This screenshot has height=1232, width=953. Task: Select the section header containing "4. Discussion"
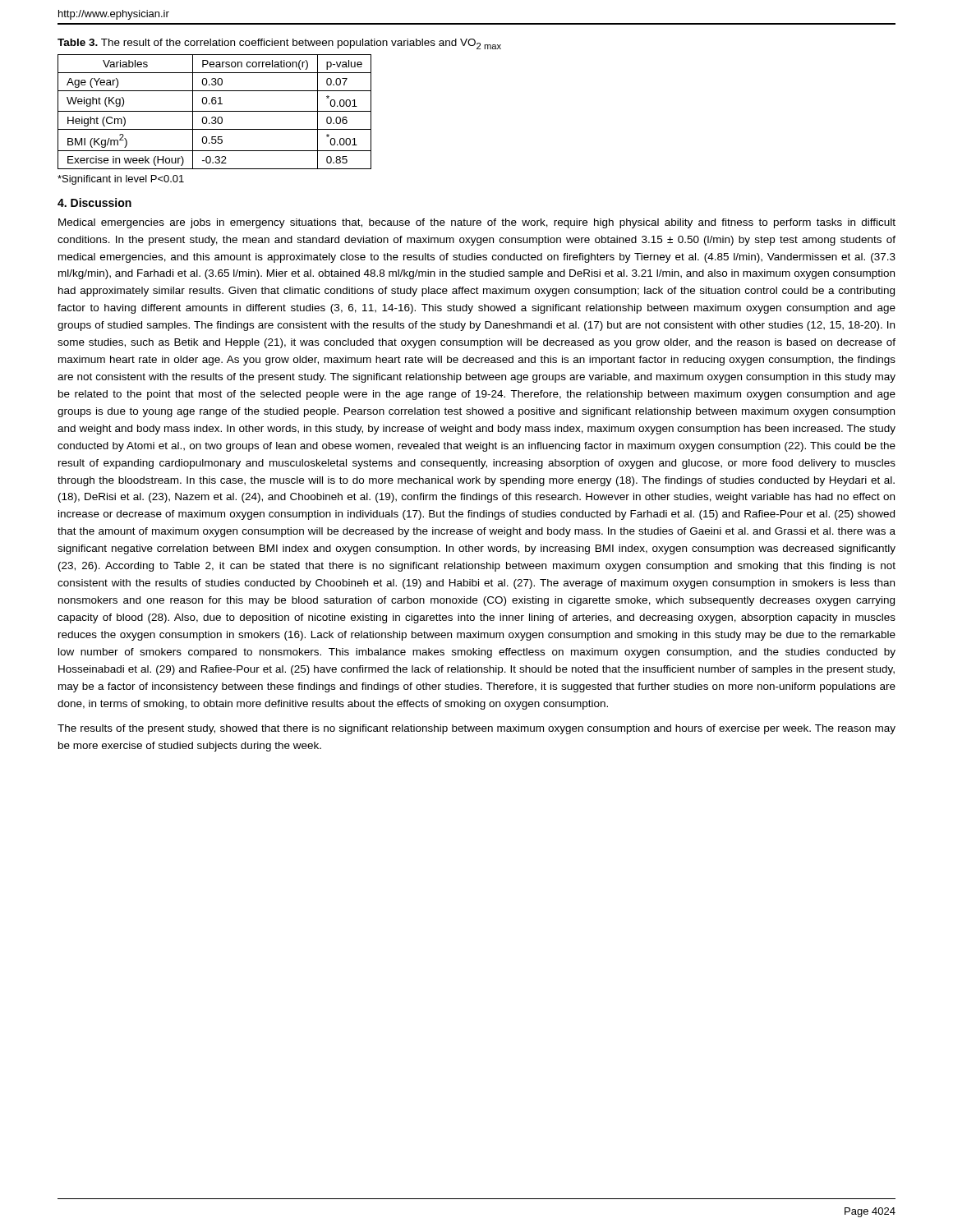click(95, 203)
